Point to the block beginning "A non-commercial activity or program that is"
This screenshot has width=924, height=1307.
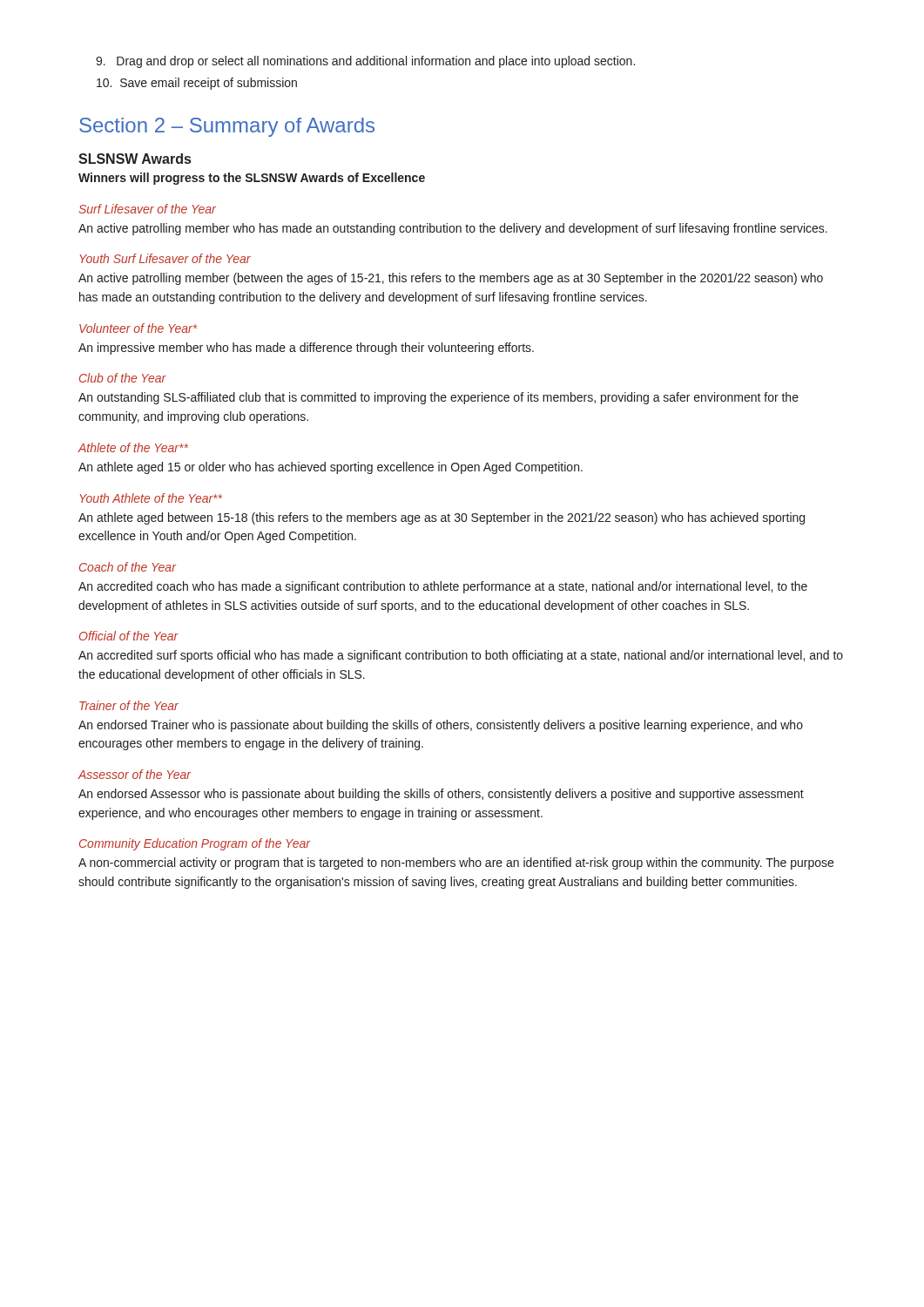click(456, 872)
